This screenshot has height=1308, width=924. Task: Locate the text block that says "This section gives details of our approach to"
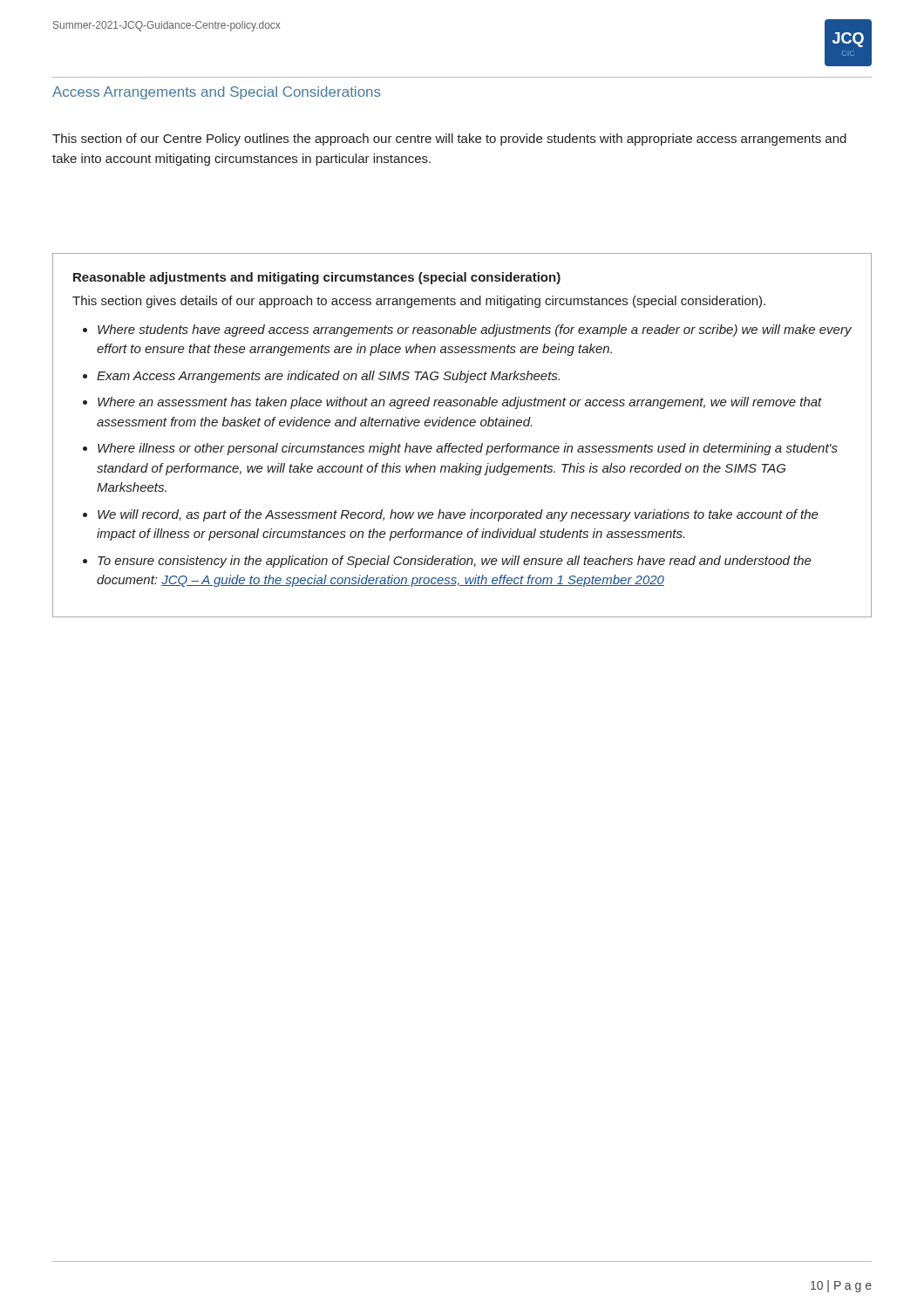419,300
